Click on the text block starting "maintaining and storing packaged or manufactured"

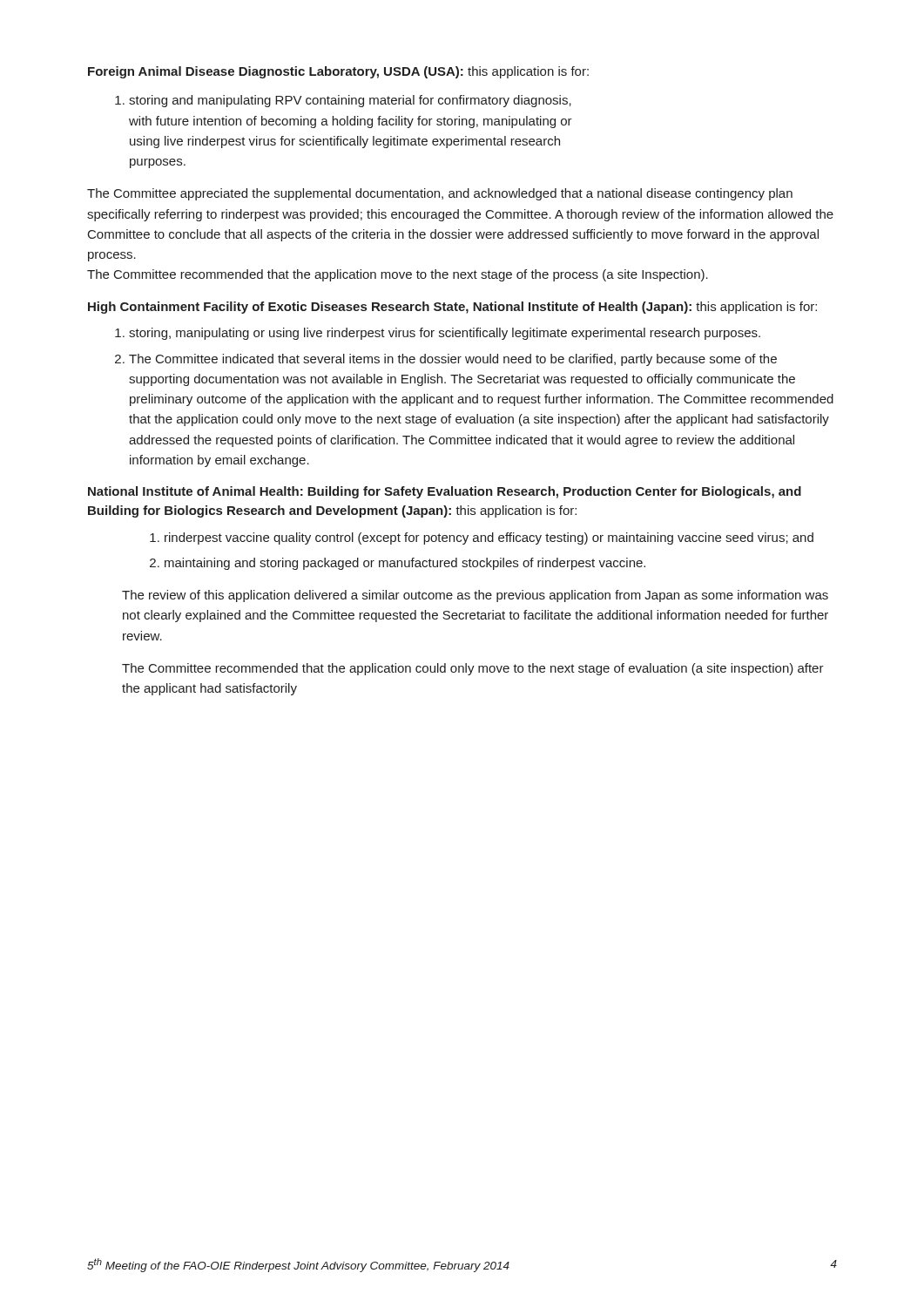pyautogui.click(x=405, y=562)
